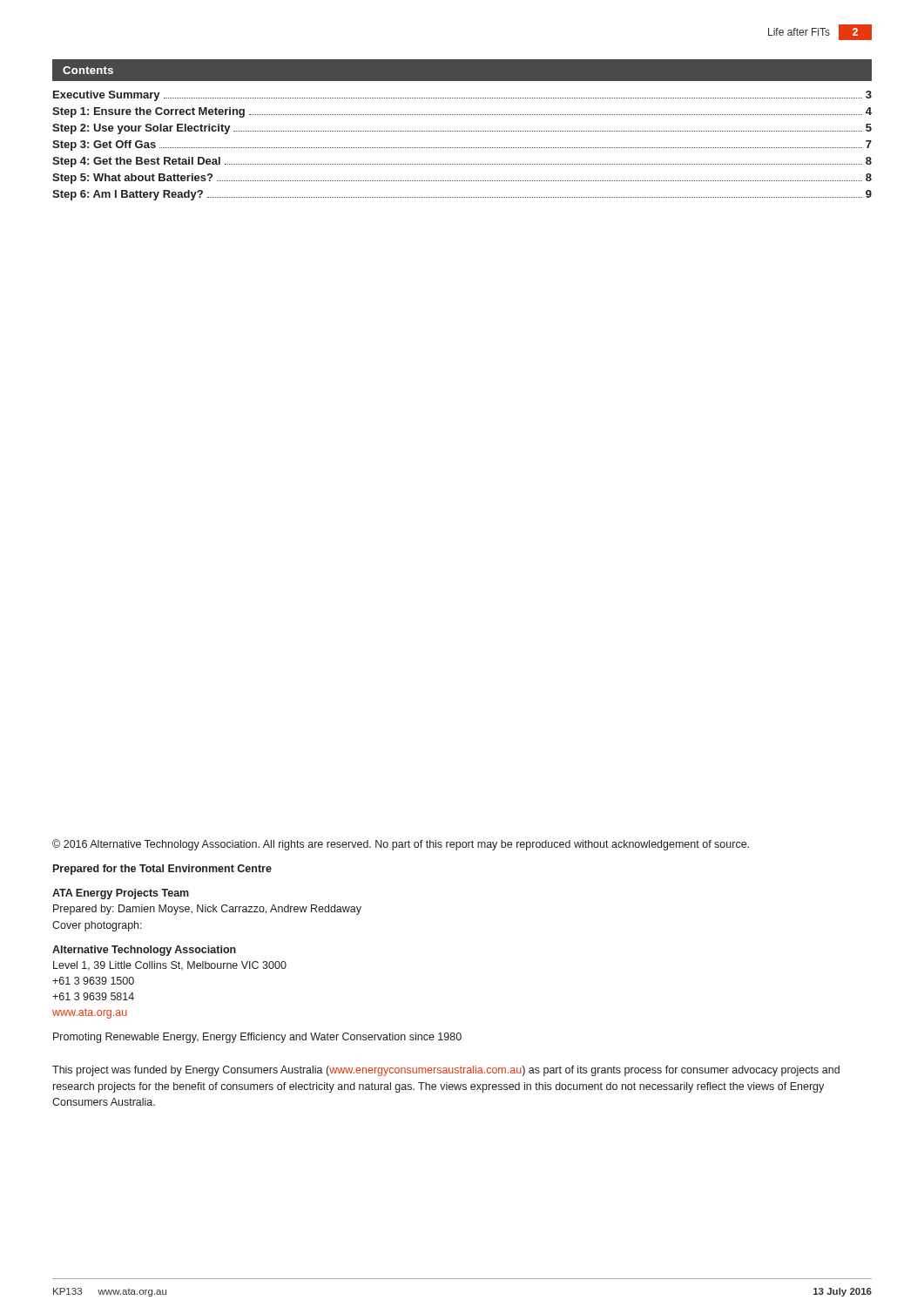Screen dimensions: 1307x924
Task: Select the text block that reads "Promoting Renewable Energy, Energy"
Action: [462, 1037]
